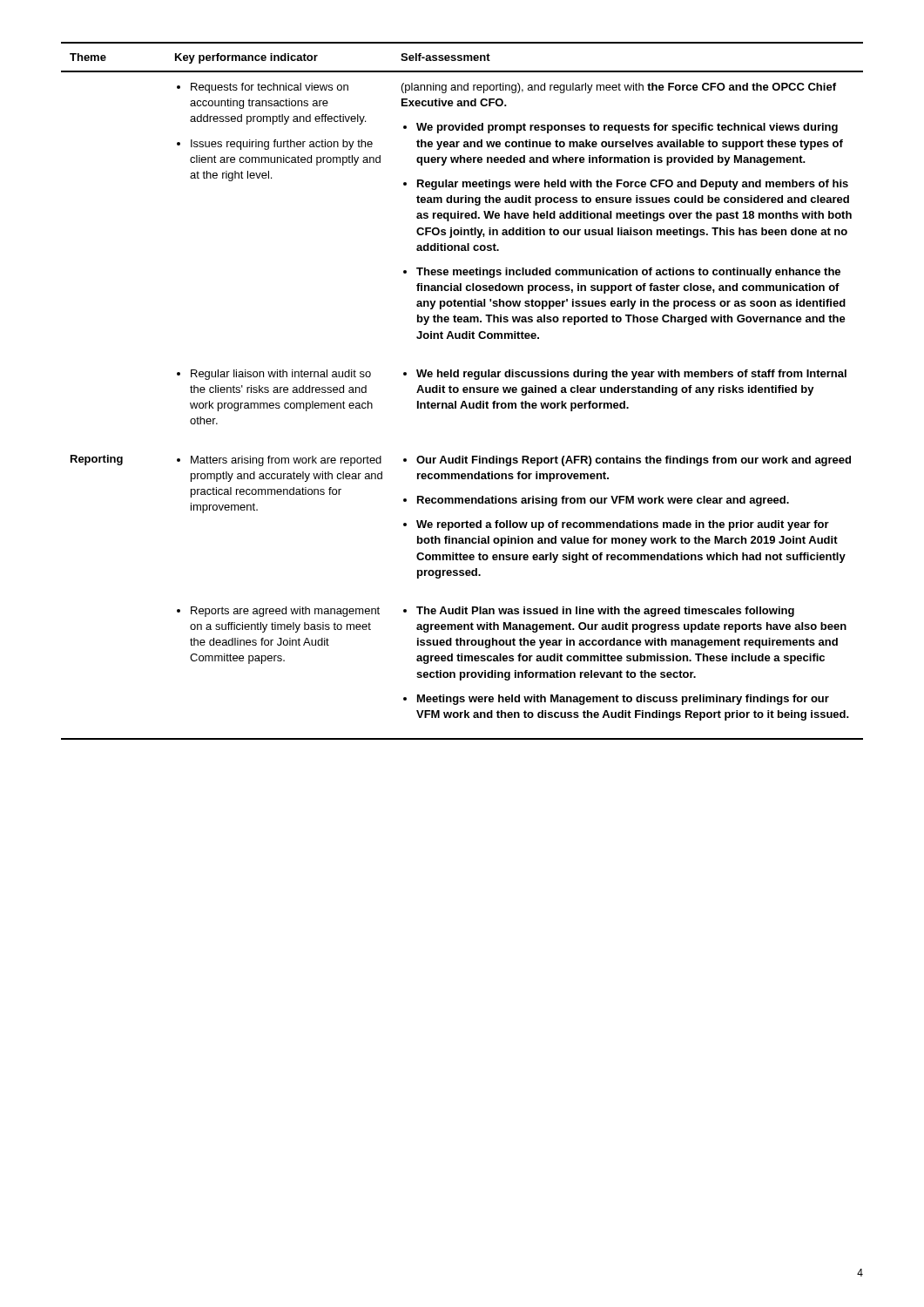Click the table
Viewport: 924px width, 1307px height.
[x=462, y=391]
